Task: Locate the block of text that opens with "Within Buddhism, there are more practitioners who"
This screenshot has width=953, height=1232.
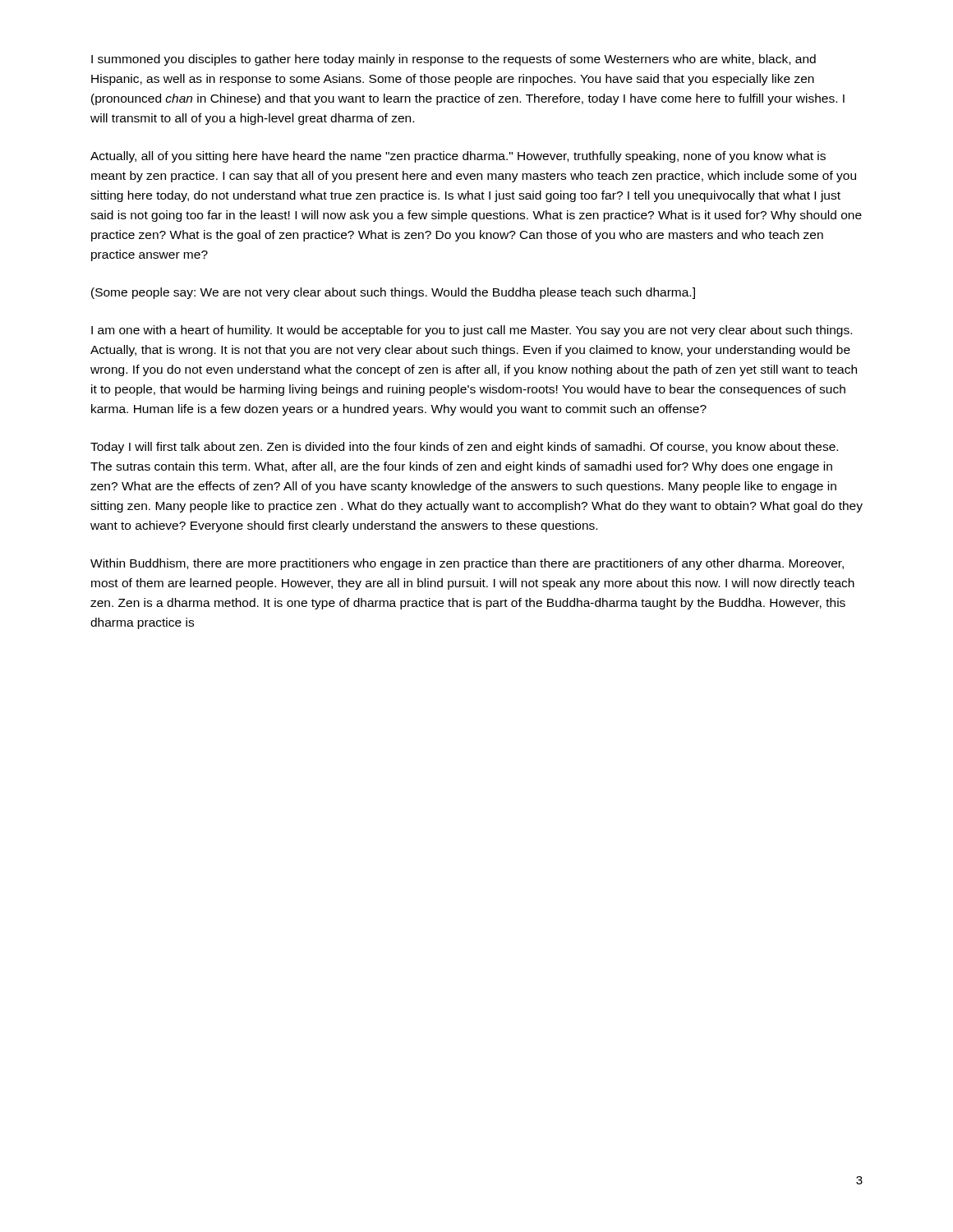Action: pos(473,593)
